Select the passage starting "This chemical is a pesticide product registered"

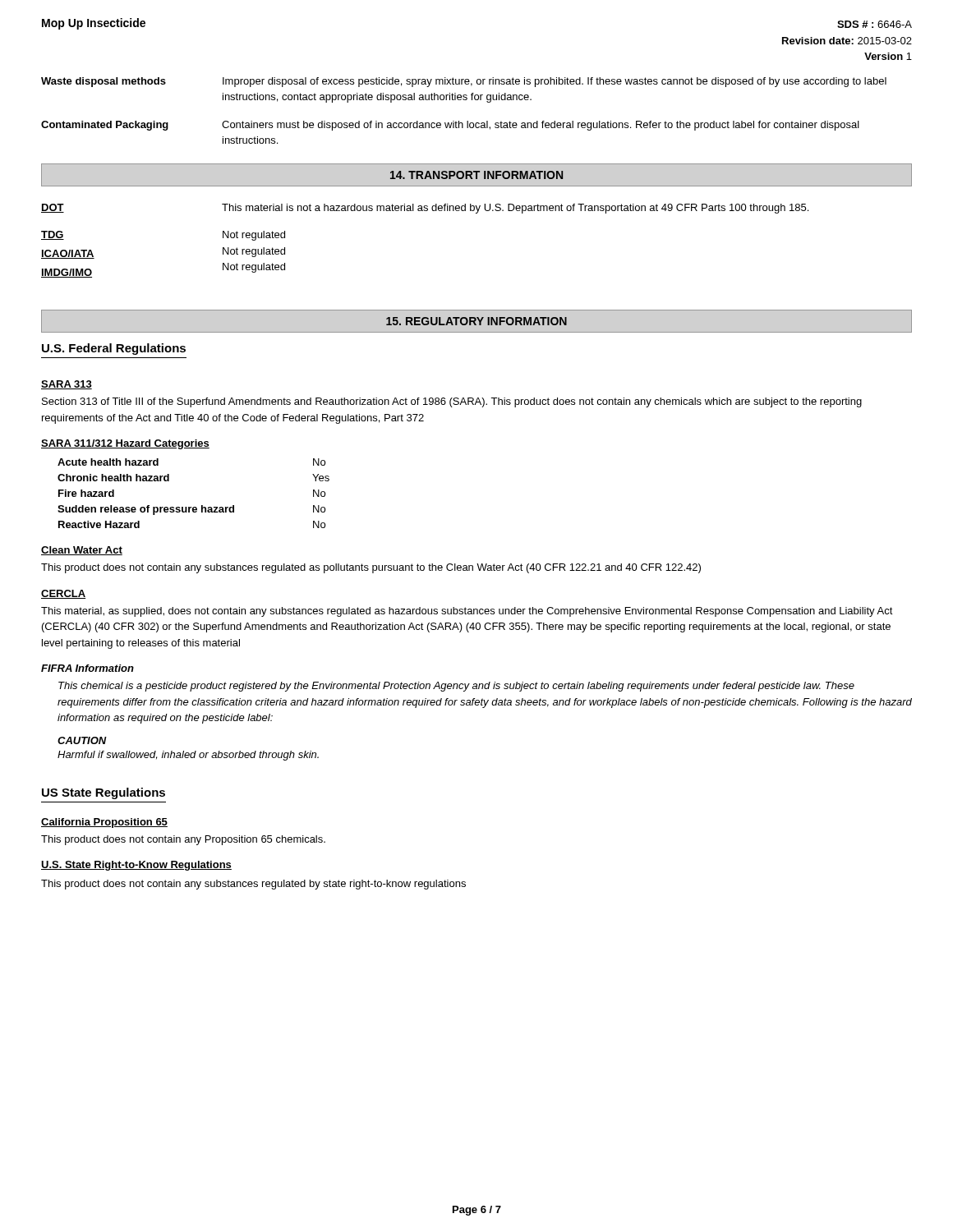pyautogui.click(x=485, y=701)
